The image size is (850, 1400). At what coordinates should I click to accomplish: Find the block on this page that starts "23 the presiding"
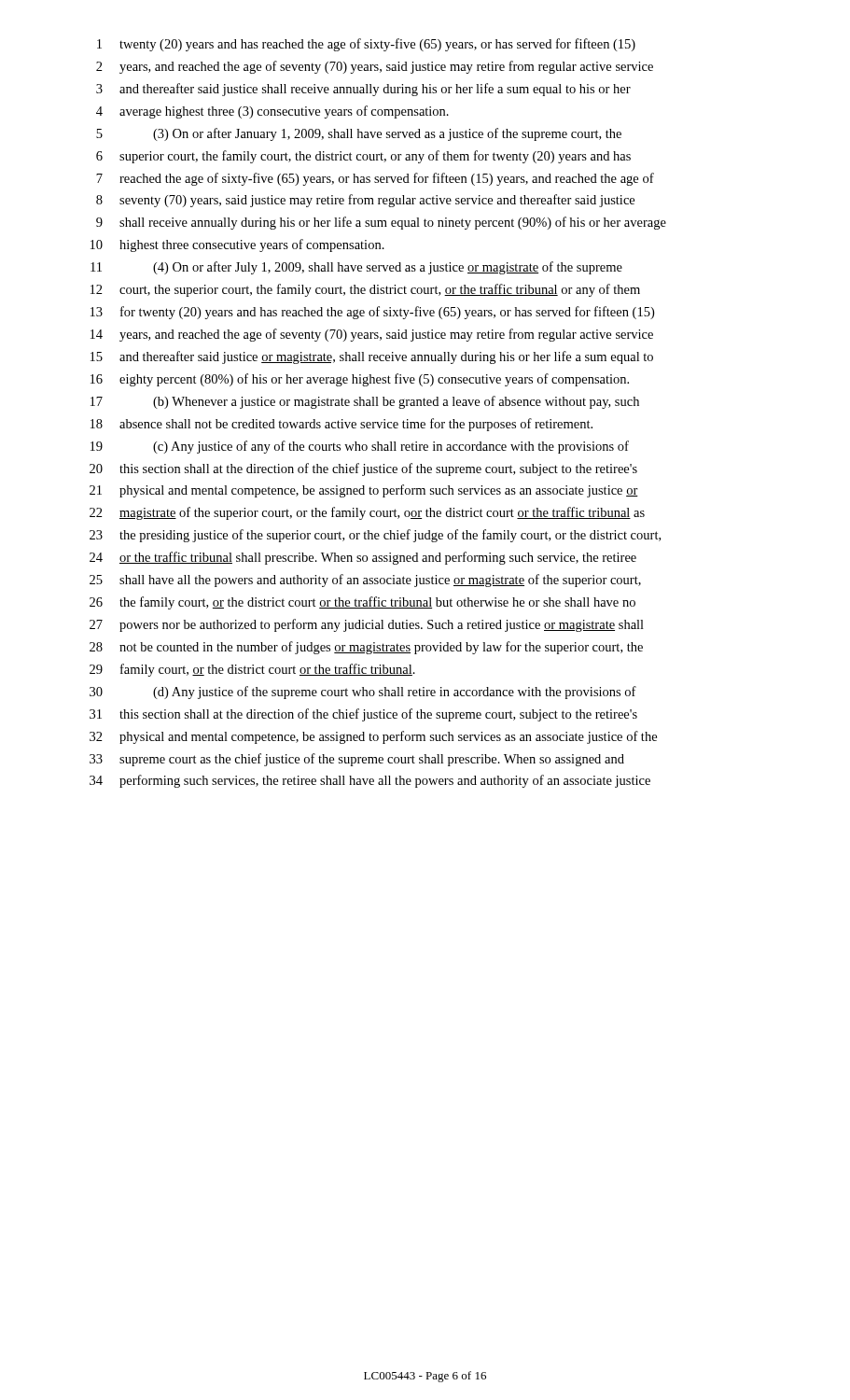425,536
